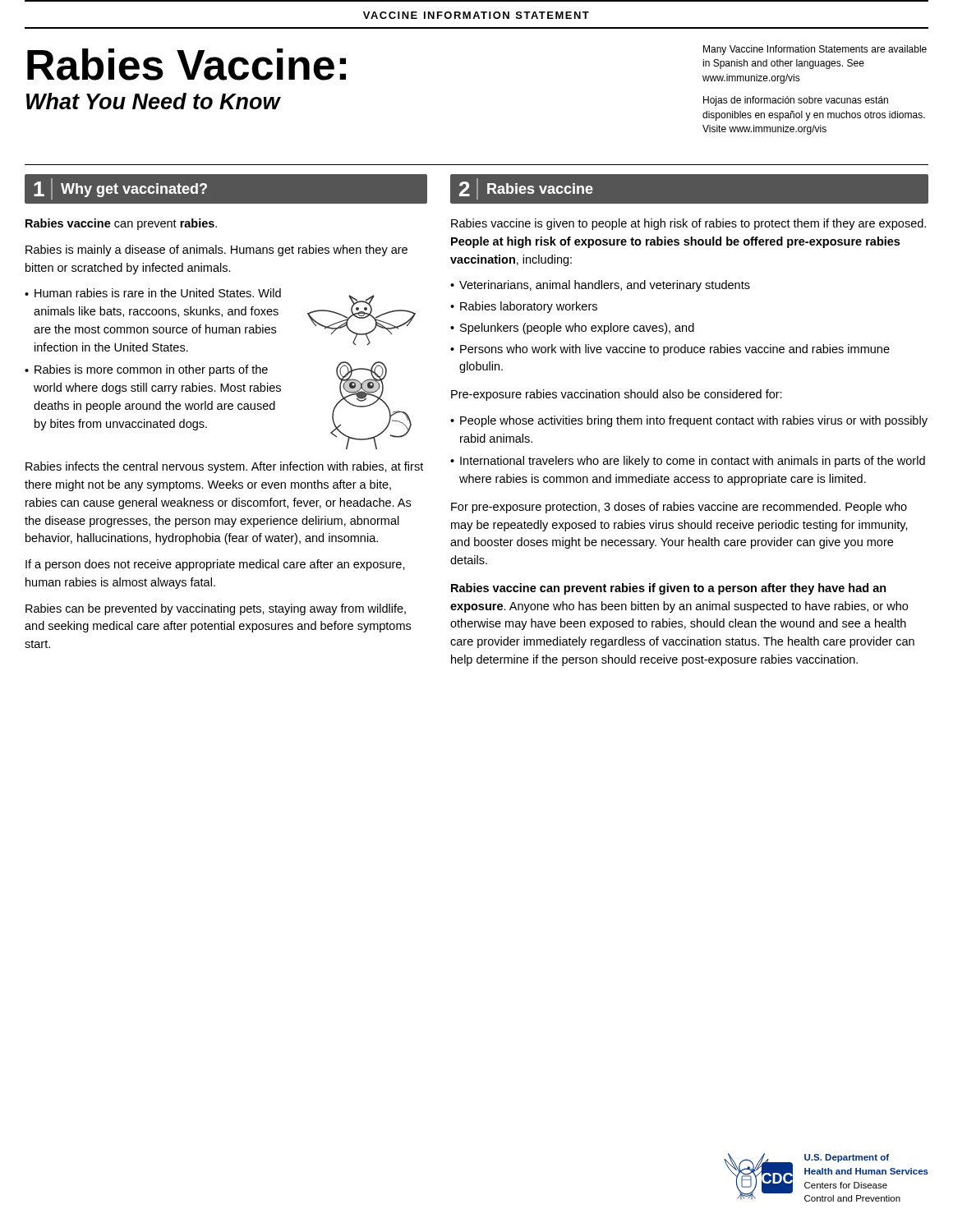953x1232 pixels.
Task: Click on the passage starting "Rabies is mainly a disease of animals."
Action: click(216, 258)
